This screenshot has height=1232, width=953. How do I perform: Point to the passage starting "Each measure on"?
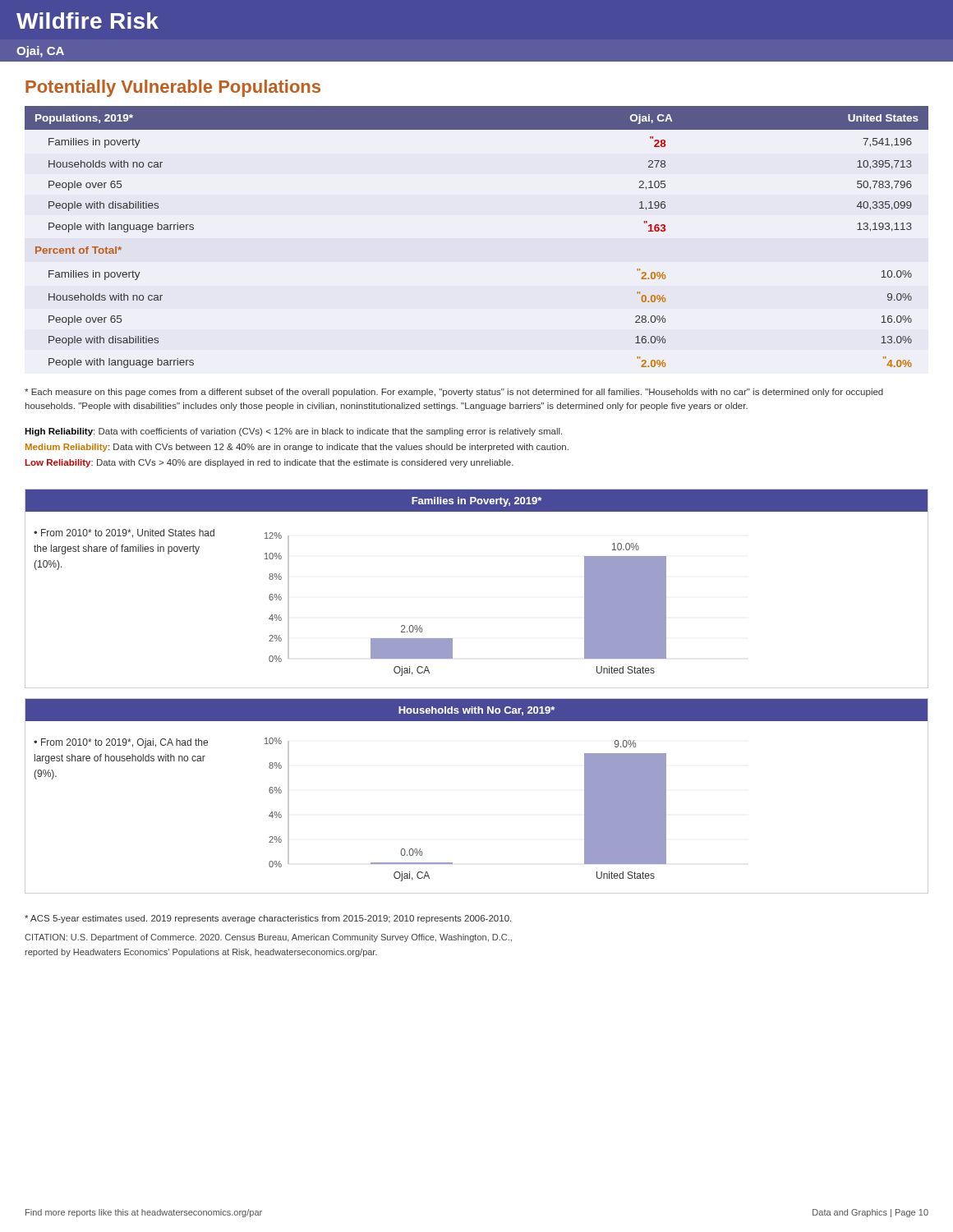(476, 399)
